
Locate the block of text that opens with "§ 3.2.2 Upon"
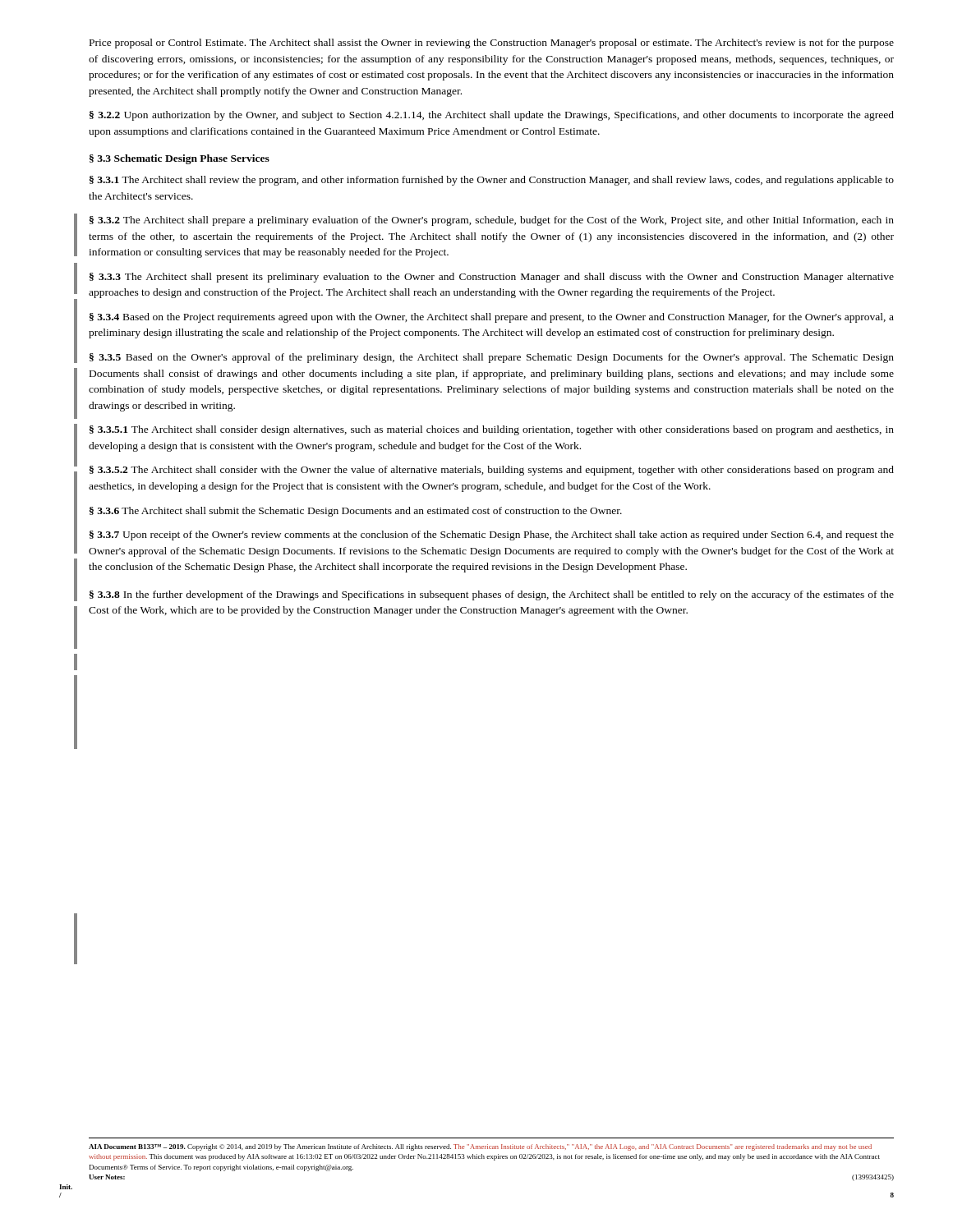tap(491, 123)
